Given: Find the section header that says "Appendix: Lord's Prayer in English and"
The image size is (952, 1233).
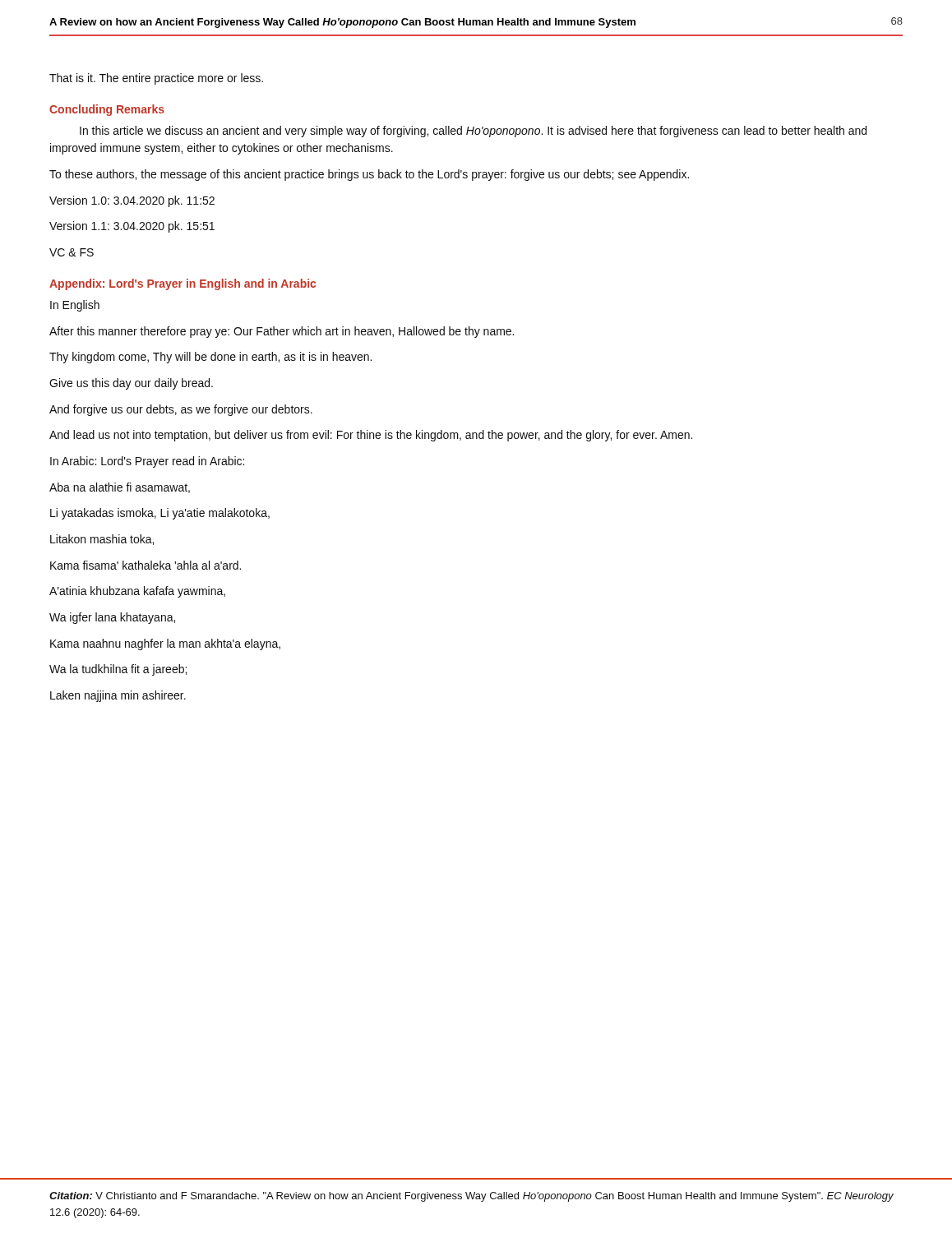Looking at the screenshot, I should pos(183,283).
